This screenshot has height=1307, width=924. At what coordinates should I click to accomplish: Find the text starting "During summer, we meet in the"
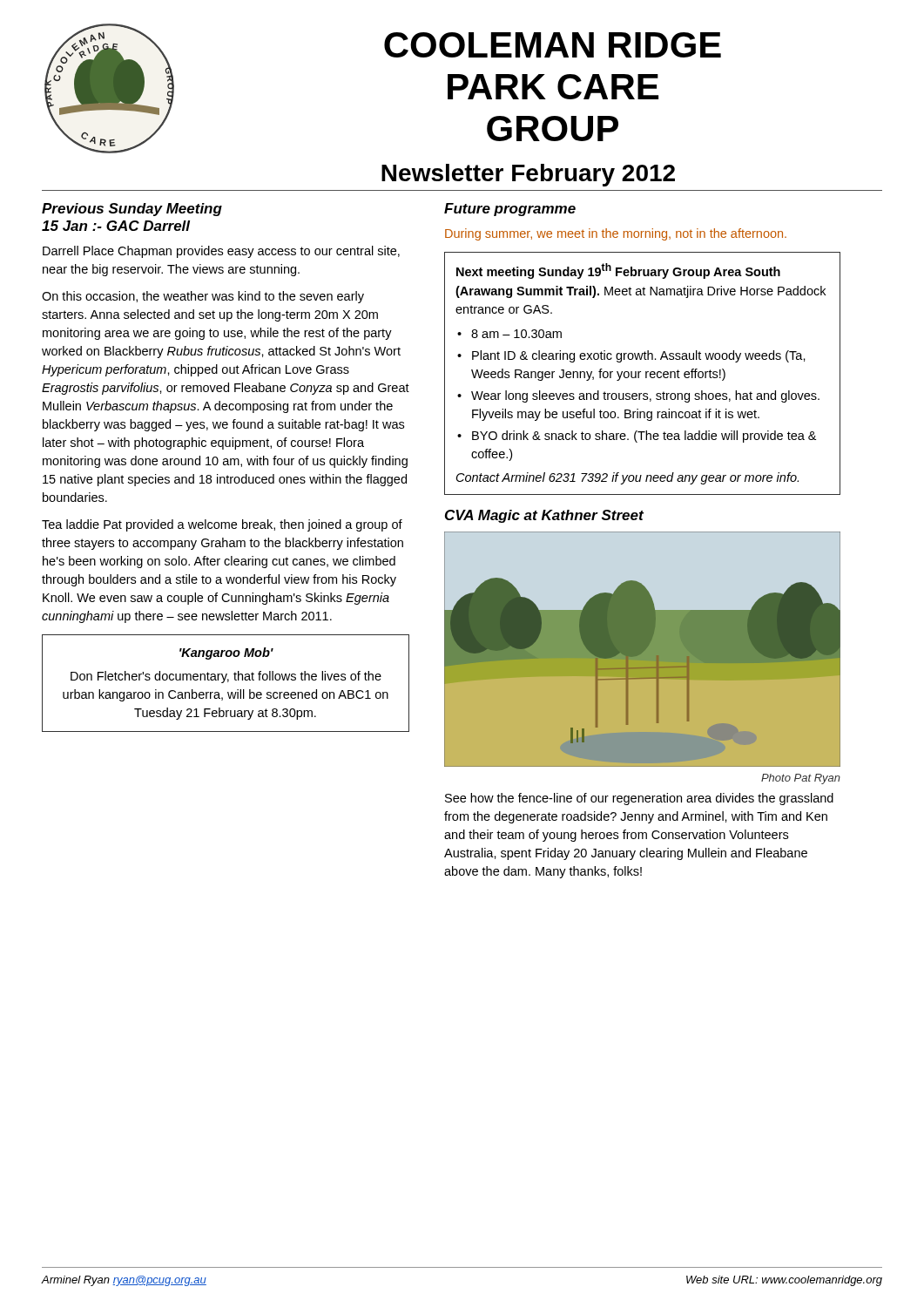[x=642, y=234]
